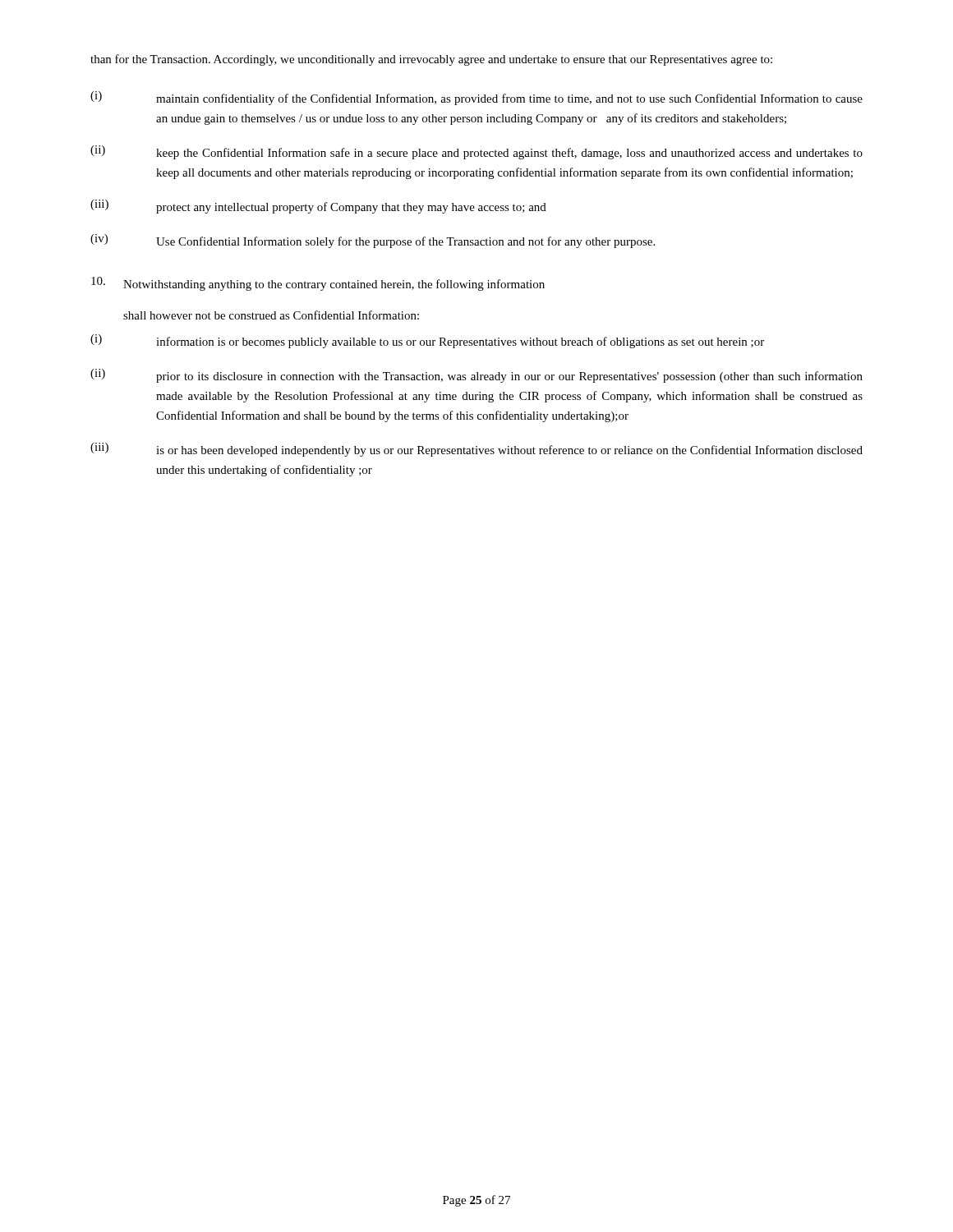Select the list item containing "(ii) keep the Confidential"
The width and height of the screenshot is (953, 1232).
coord(476,163)
